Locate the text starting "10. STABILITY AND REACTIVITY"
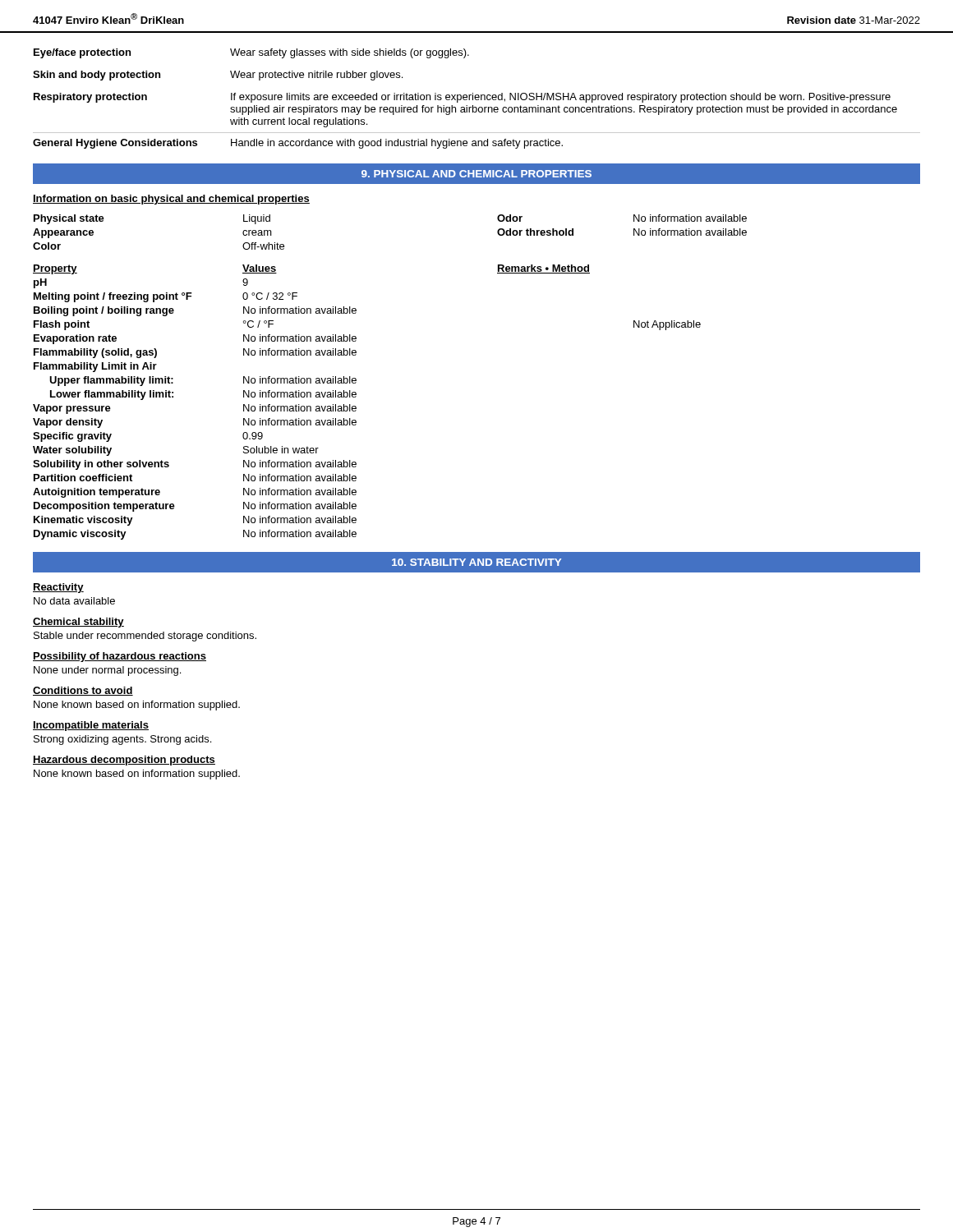 pos(476,563)
